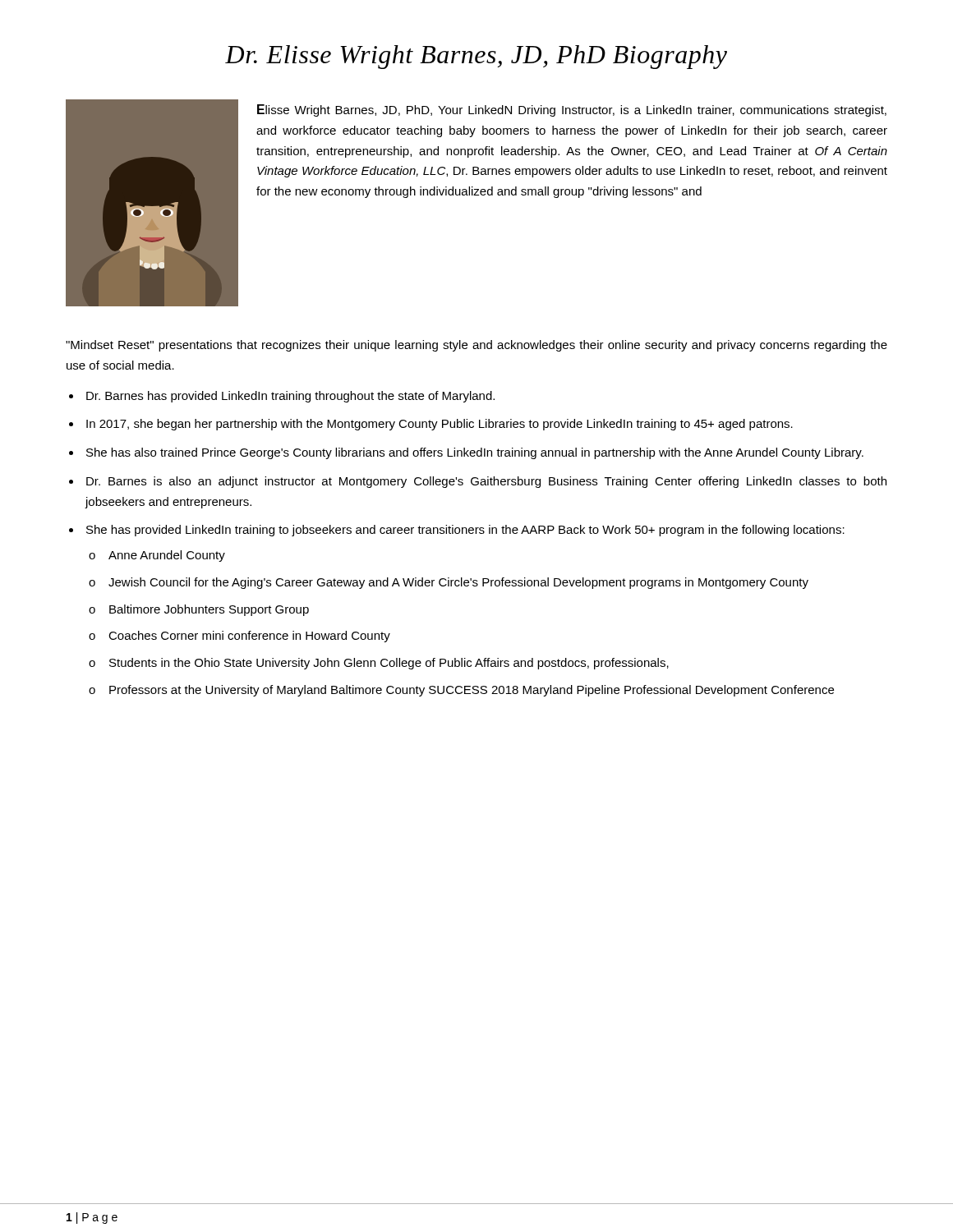953x1232 pixels.
Task: Select the list item with the text "She has provided"
Action: pos(465,531)
